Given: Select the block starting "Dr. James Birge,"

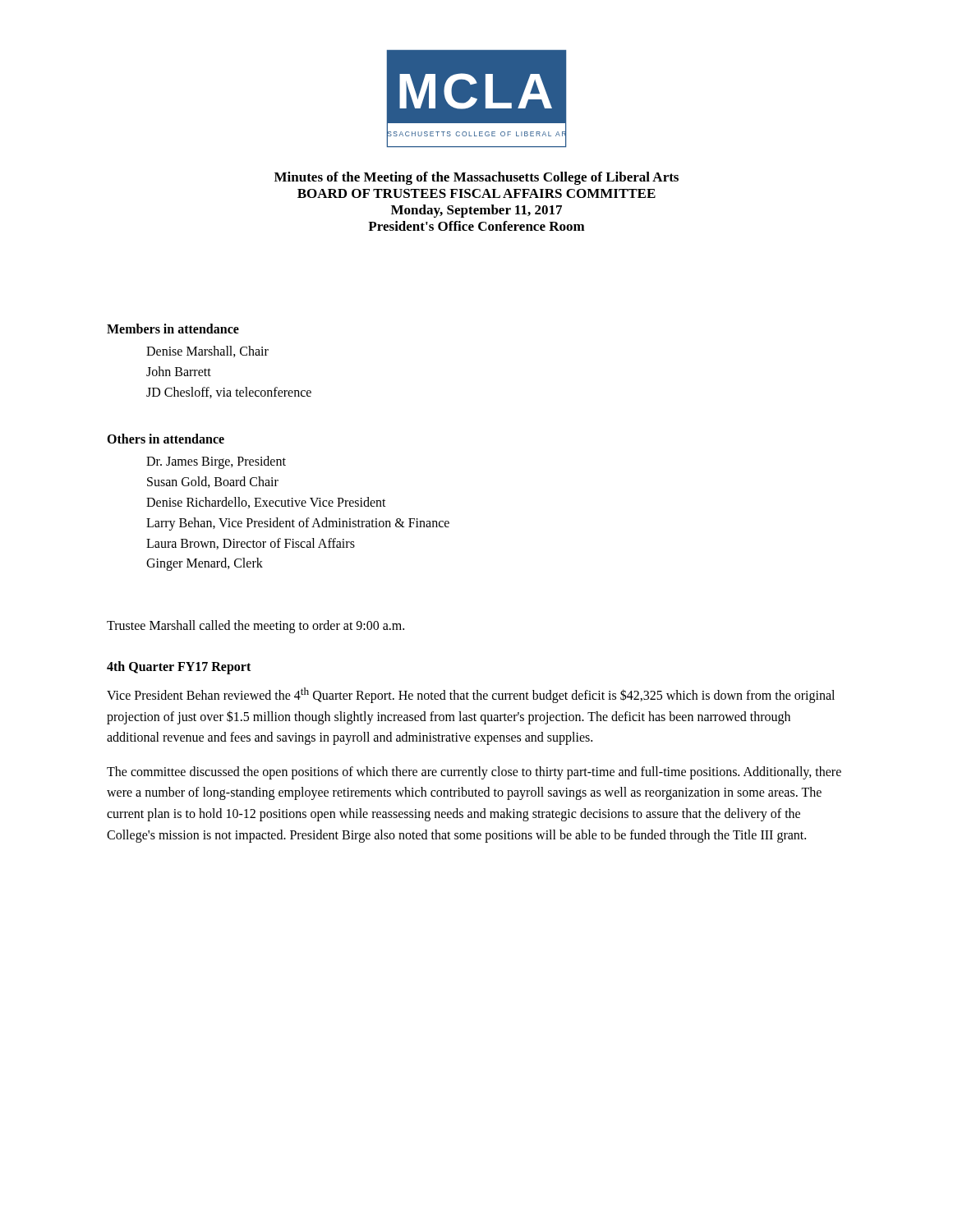Looking at the screenshot, I should (216, 462).
